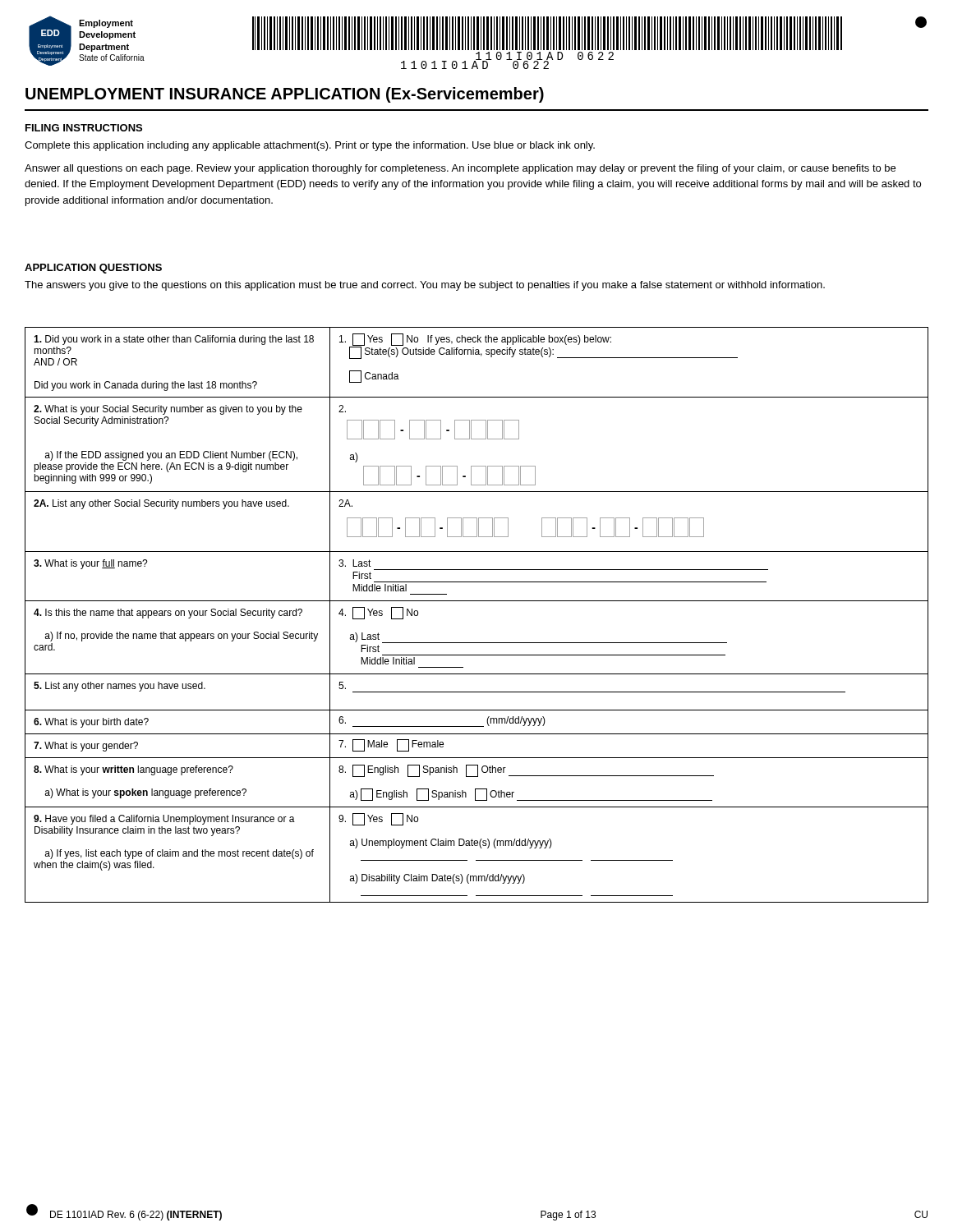Select the text block with the text "Answer all questions"
The width and height of the screenshot is (953, 1232).
(473, 184)
